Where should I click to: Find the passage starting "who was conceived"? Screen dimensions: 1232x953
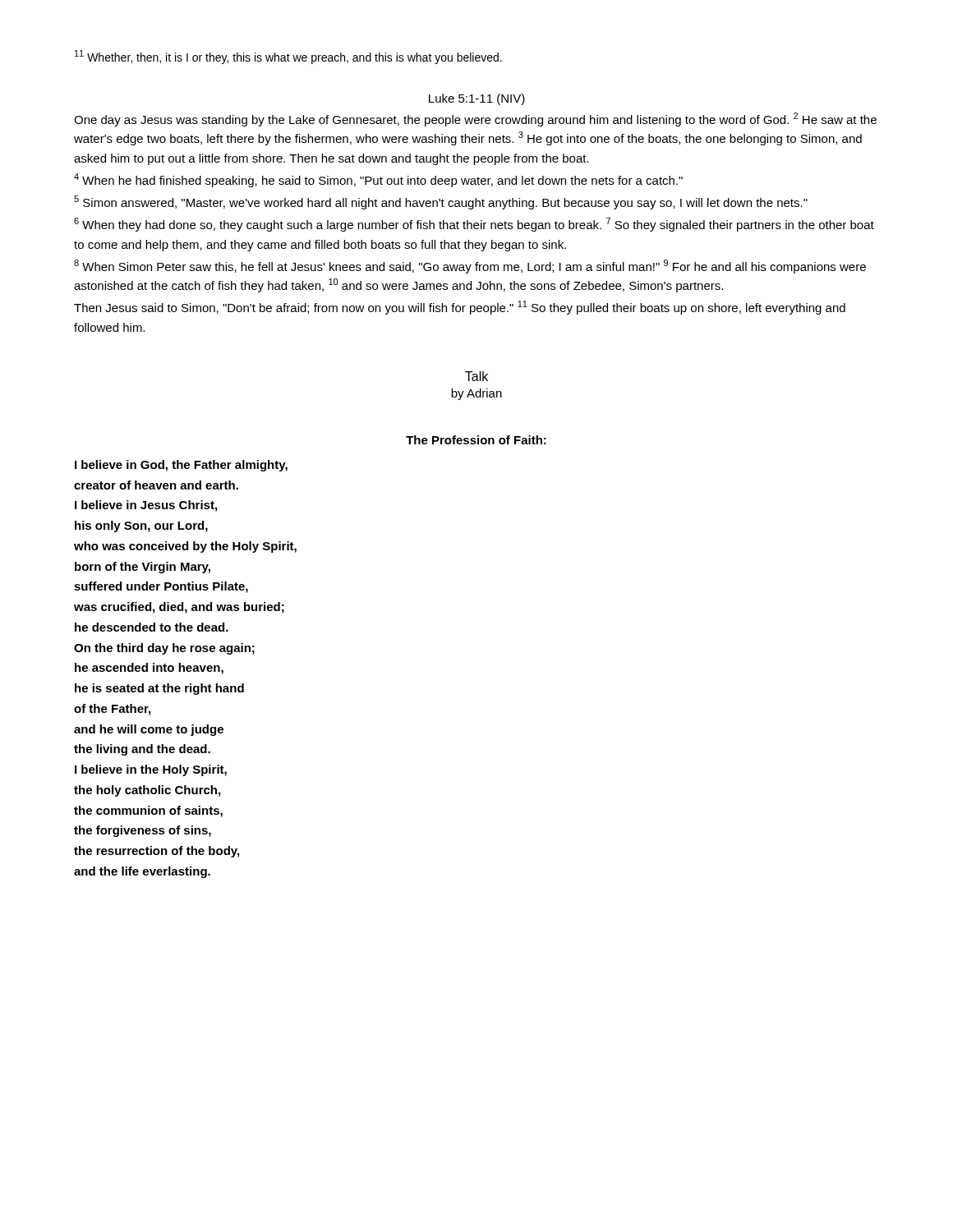pyautogui.click(x=185, y=547)
